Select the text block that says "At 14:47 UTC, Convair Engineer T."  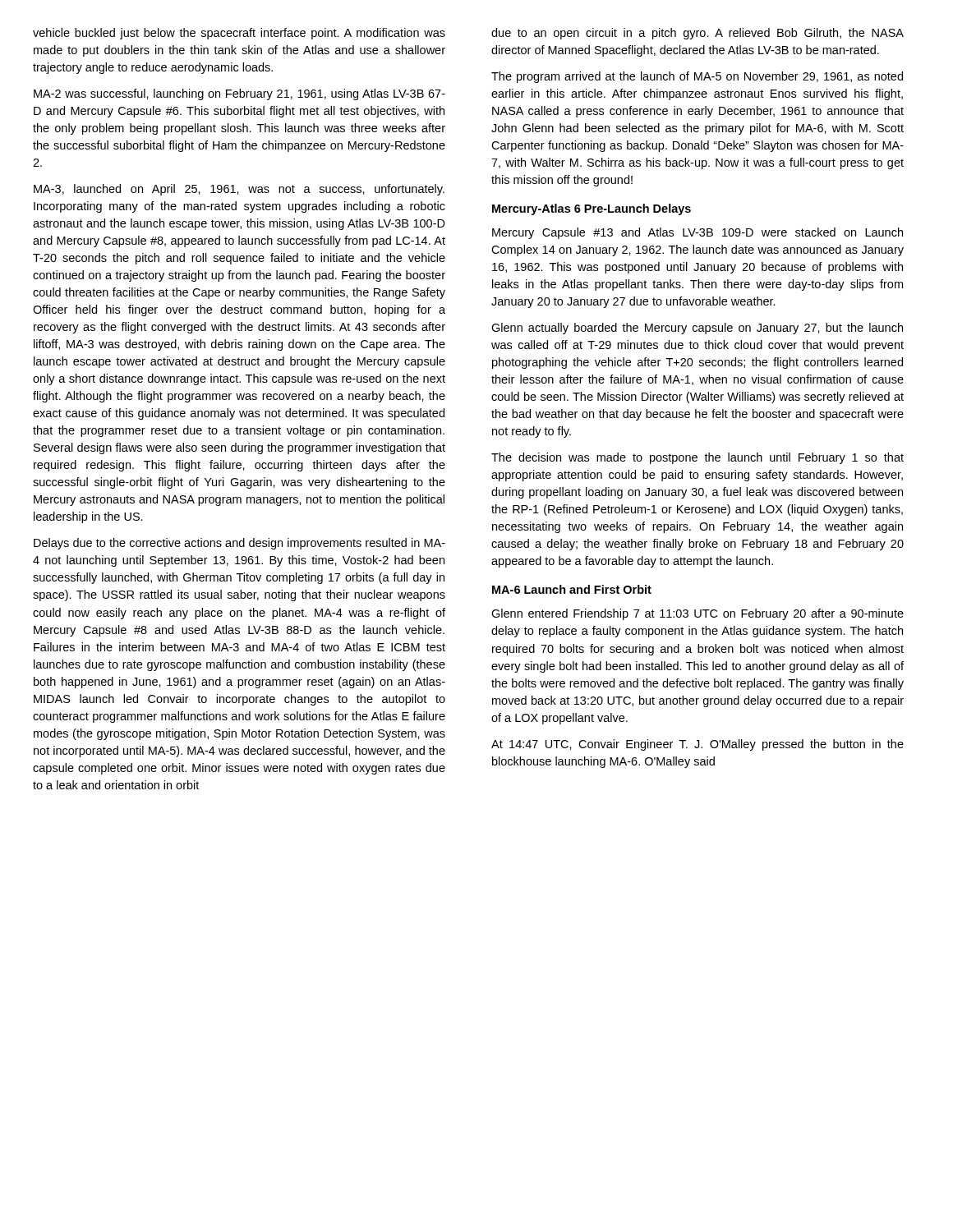[698, 753]
